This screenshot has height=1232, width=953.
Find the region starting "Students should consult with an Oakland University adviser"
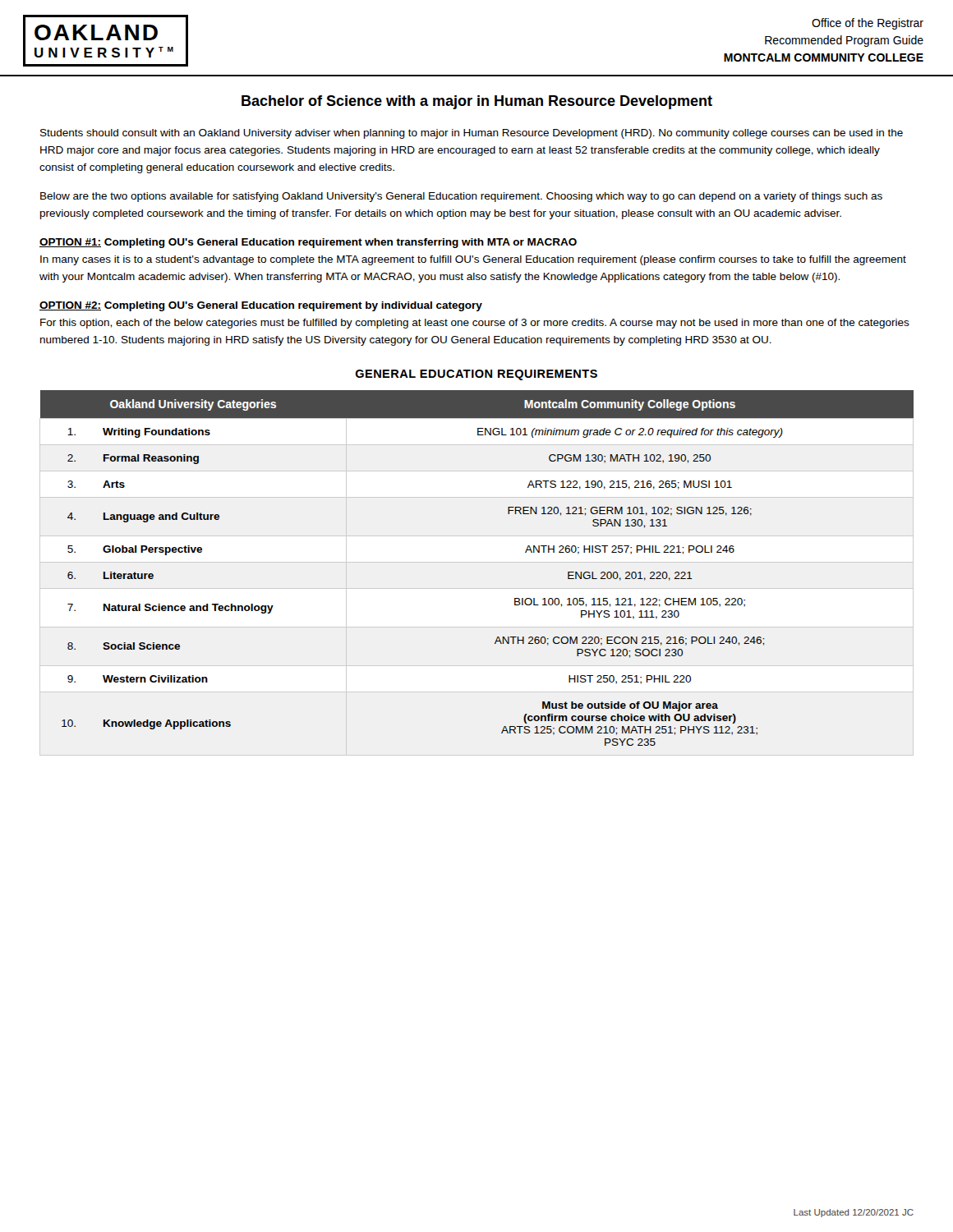coord(471,150)
